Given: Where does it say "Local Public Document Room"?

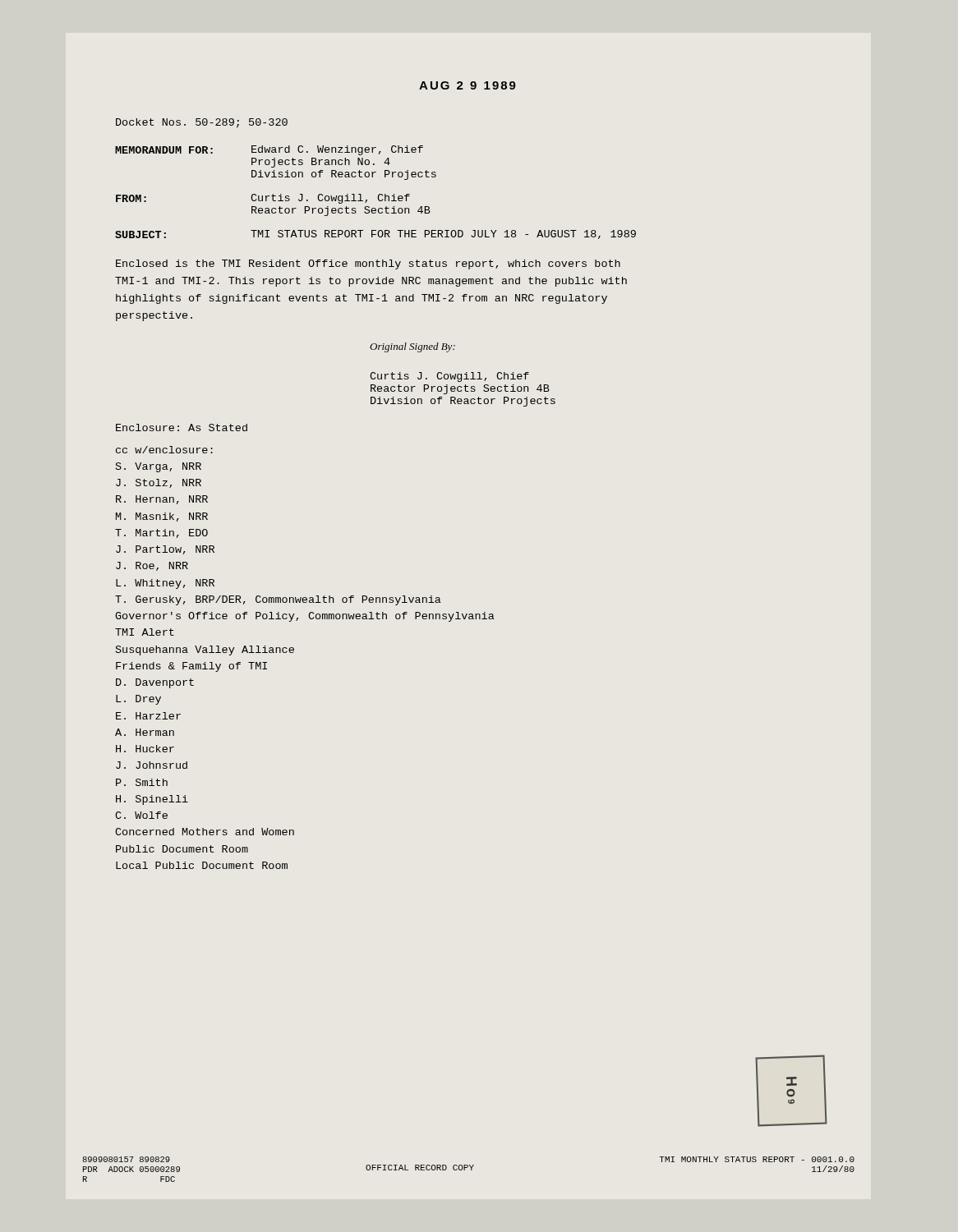Looking at the screenshot, I should click(202, 866).
